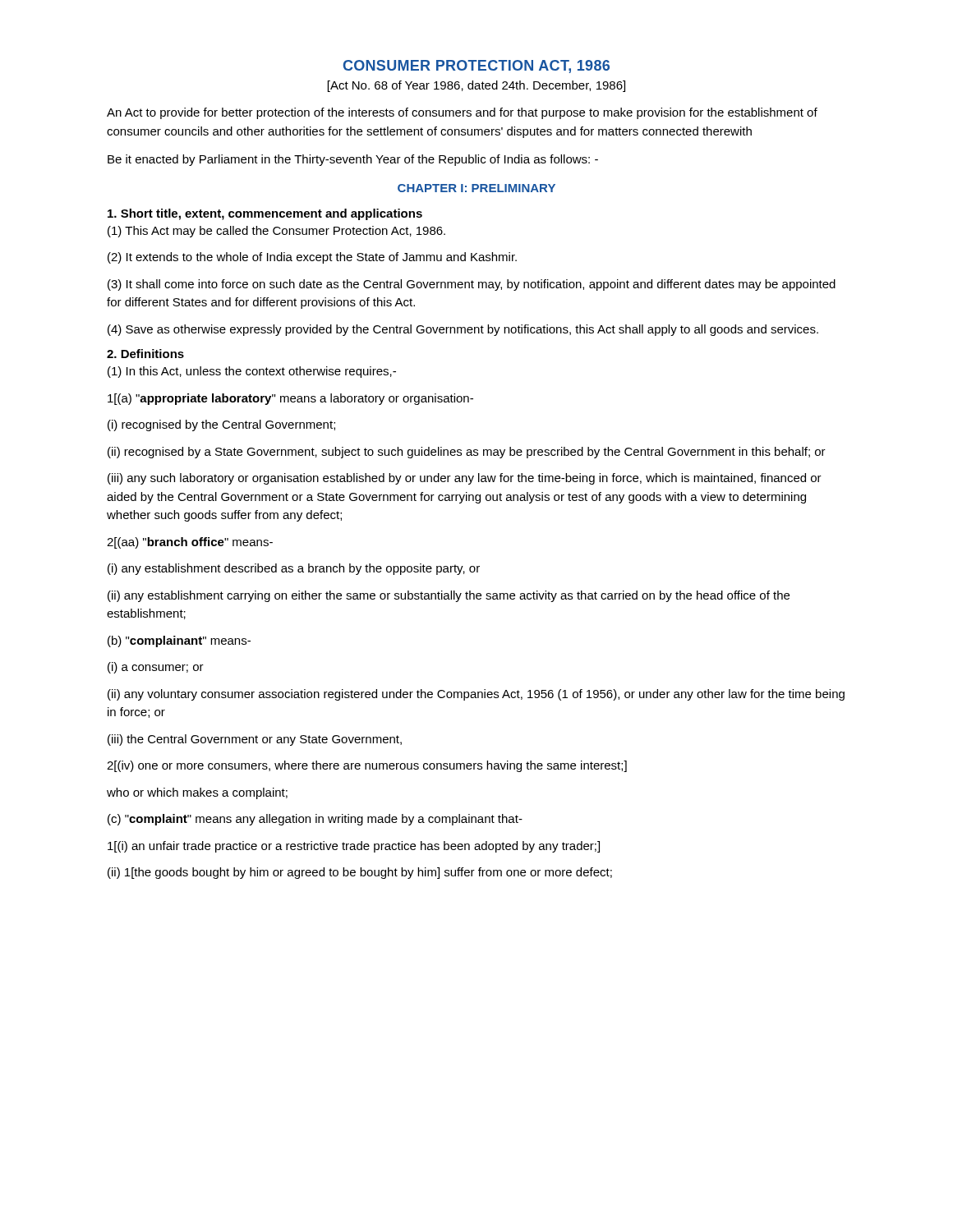This screenshot has height=1232, width=953.
Task: Find the passage starting "(ii) recognised by"
Action: point(466,451)
